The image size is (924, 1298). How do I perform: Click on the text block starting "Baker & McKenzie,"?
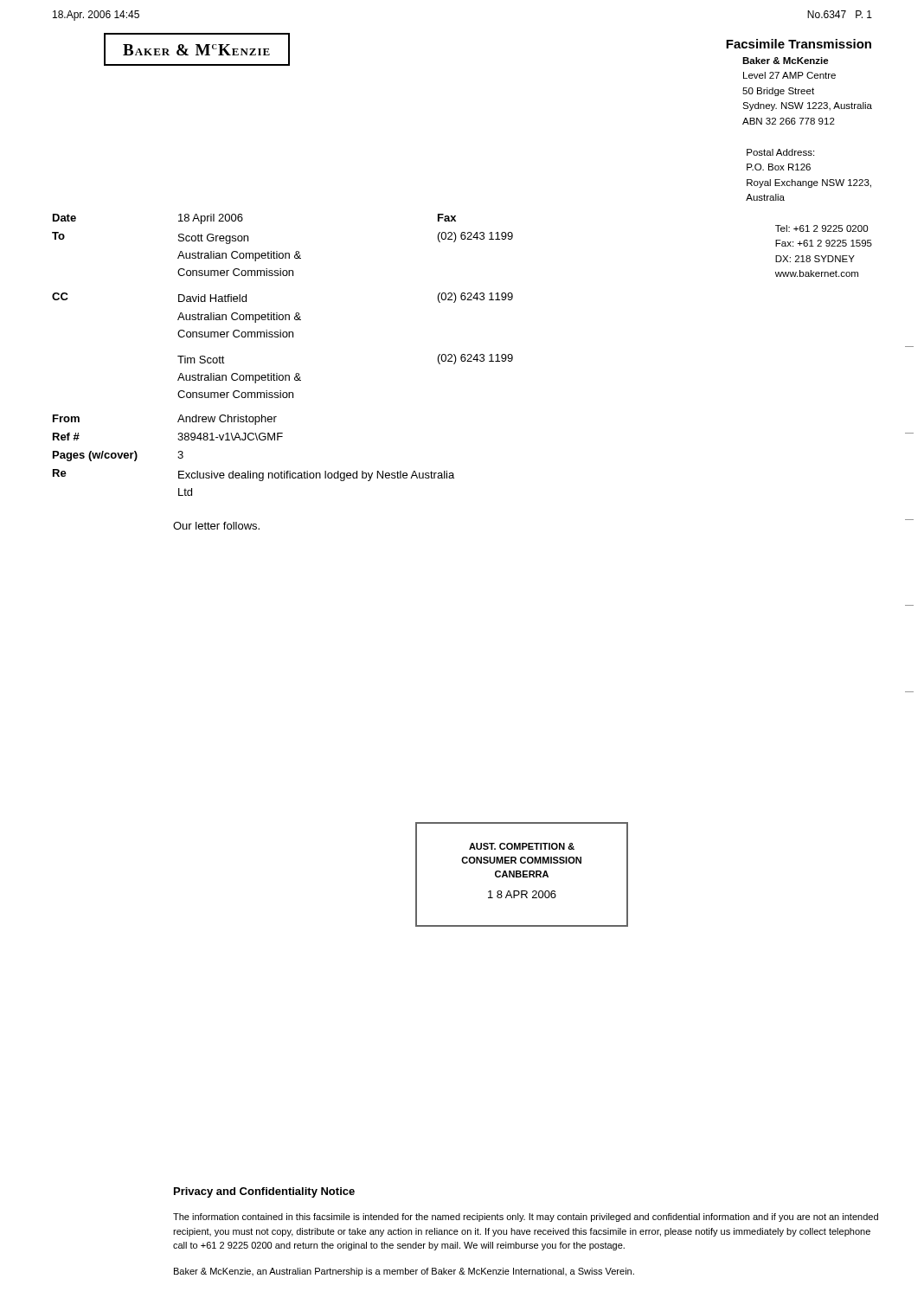[404, 1271]
